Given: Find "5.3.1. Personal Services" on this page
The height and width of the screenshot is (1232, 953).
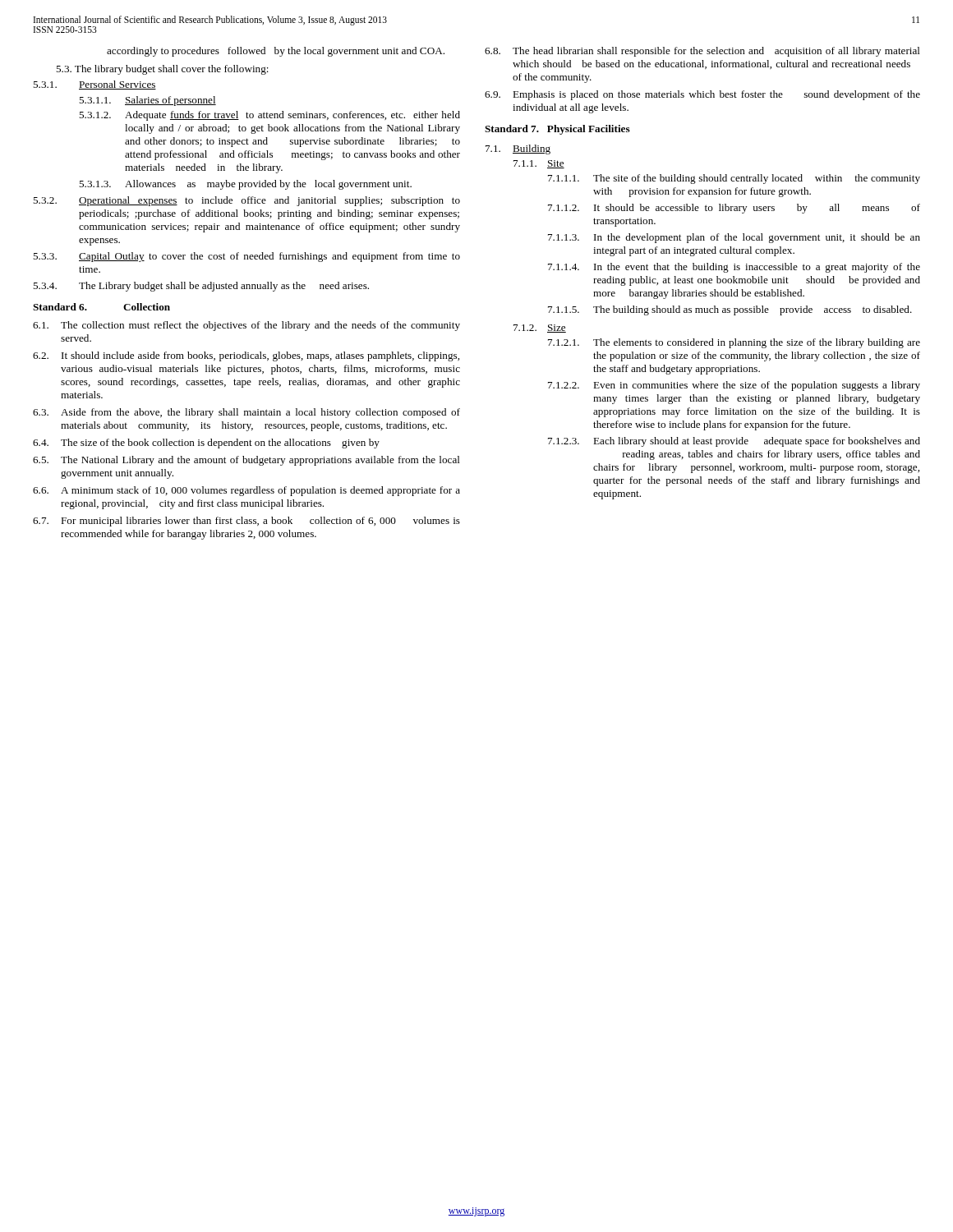Looking at the screenshot, I should (x=94, y=85).
